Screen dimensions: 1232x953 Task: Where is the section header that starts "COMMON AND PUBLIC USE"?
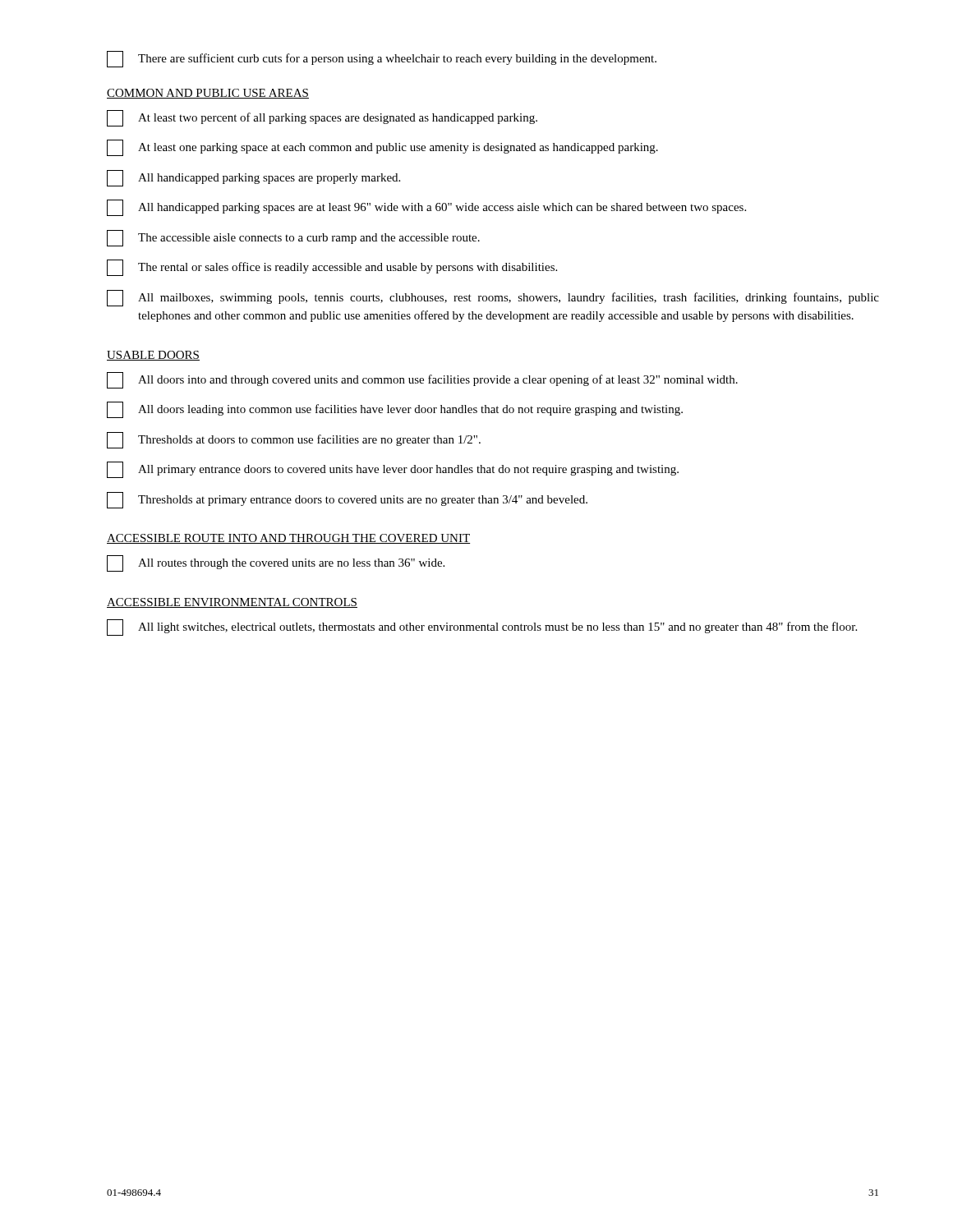[x=208, y=92]
